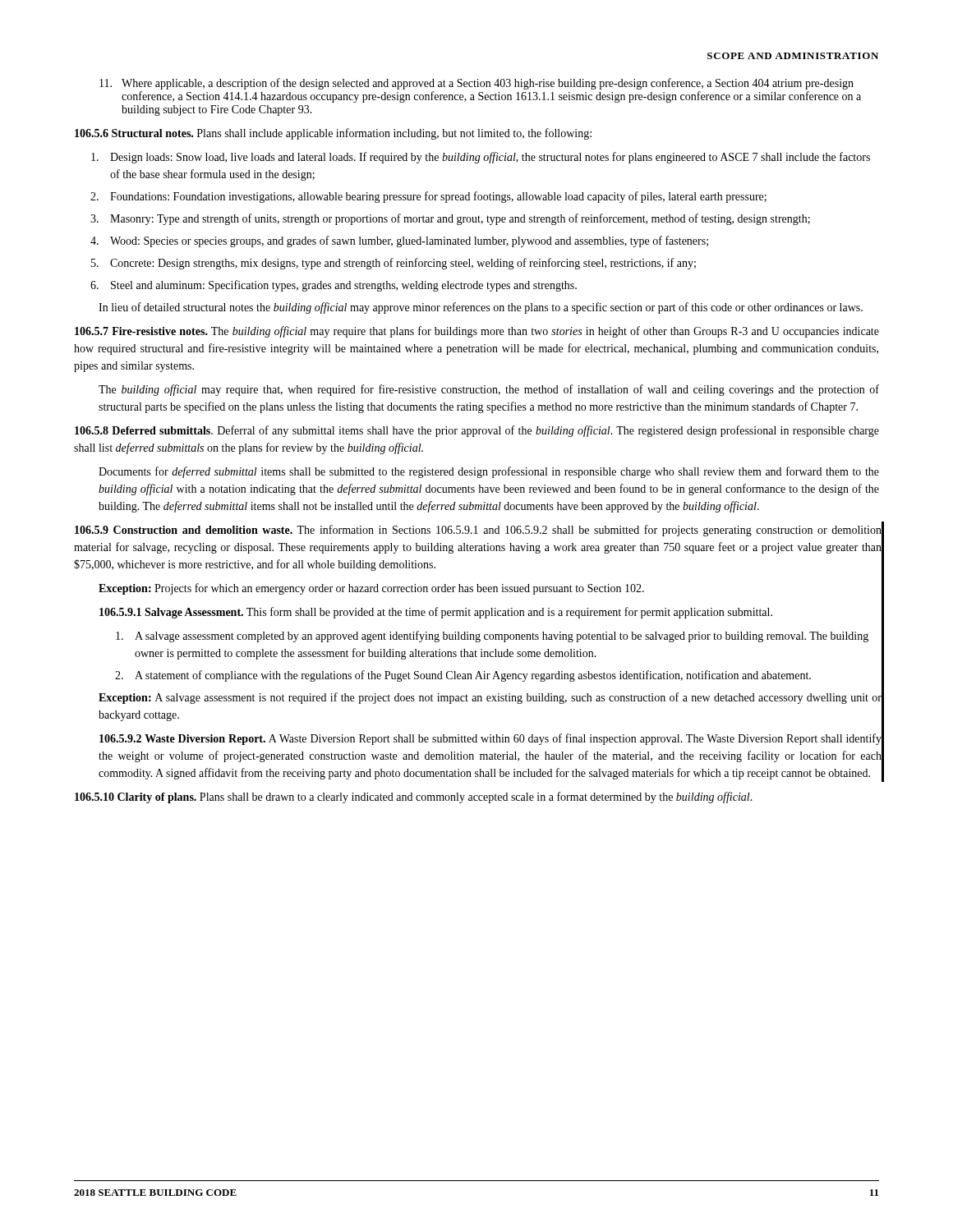Viewport: 953px width, 1232px height.
Task: Find the list item that reads "Design loads: Snow load, live loads and"
Action: tap(485, 166)
